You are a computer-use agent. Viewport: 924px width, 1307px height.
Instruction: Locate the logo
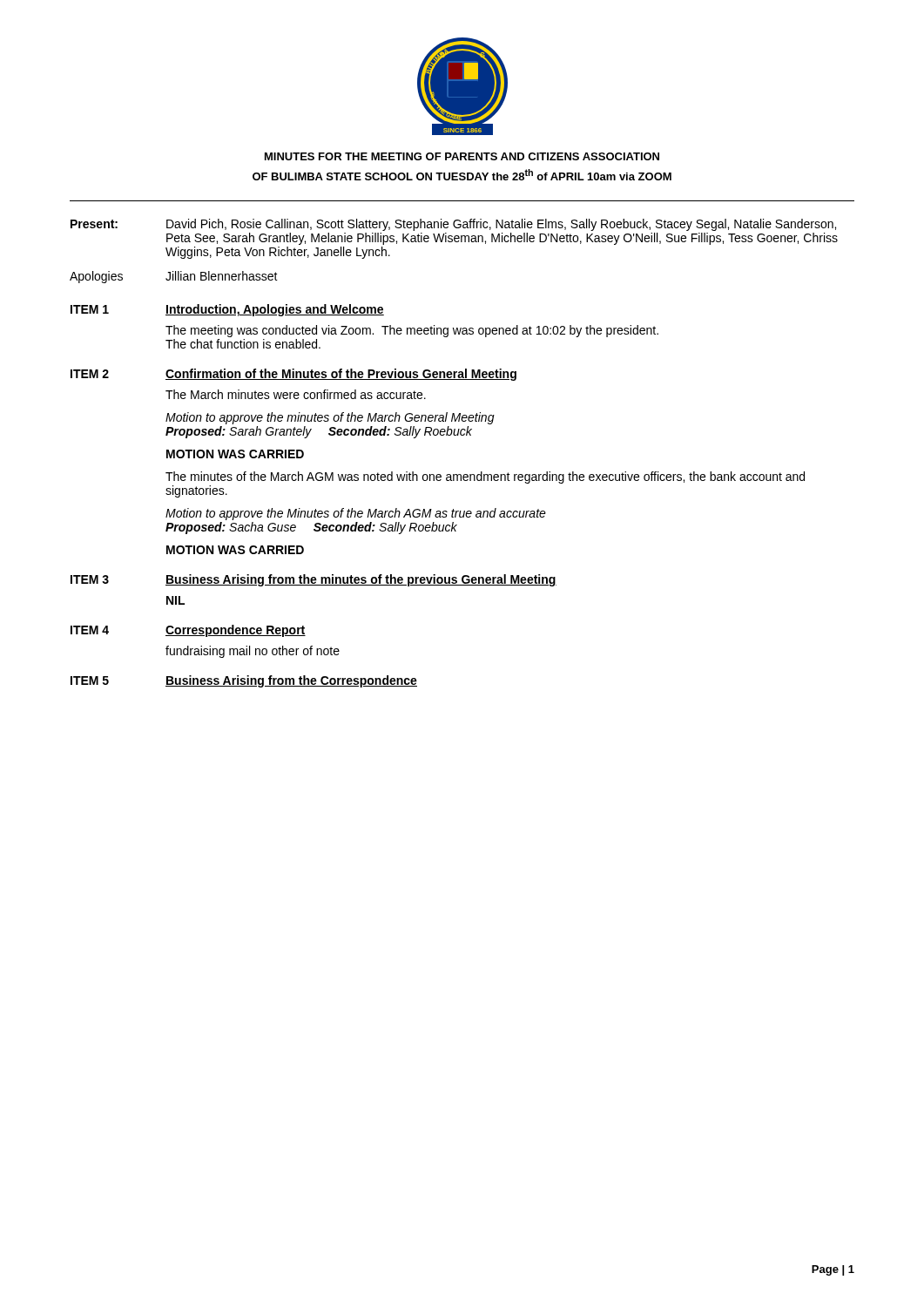pos(462,110)
